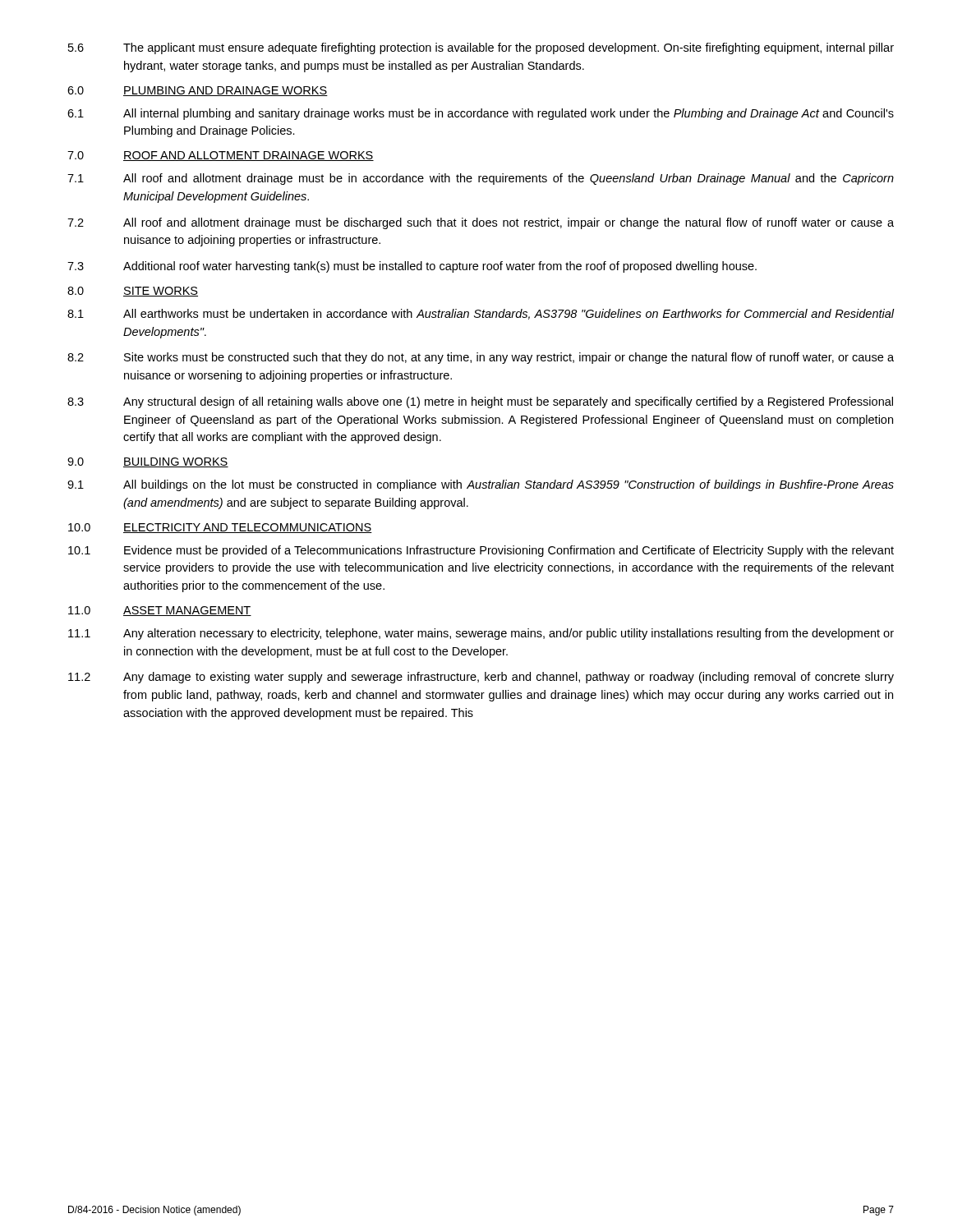
Task: Select the list item with the text "6.1 All internal plumbing and sanitary drainage"
Action: [x=481, y=123]
